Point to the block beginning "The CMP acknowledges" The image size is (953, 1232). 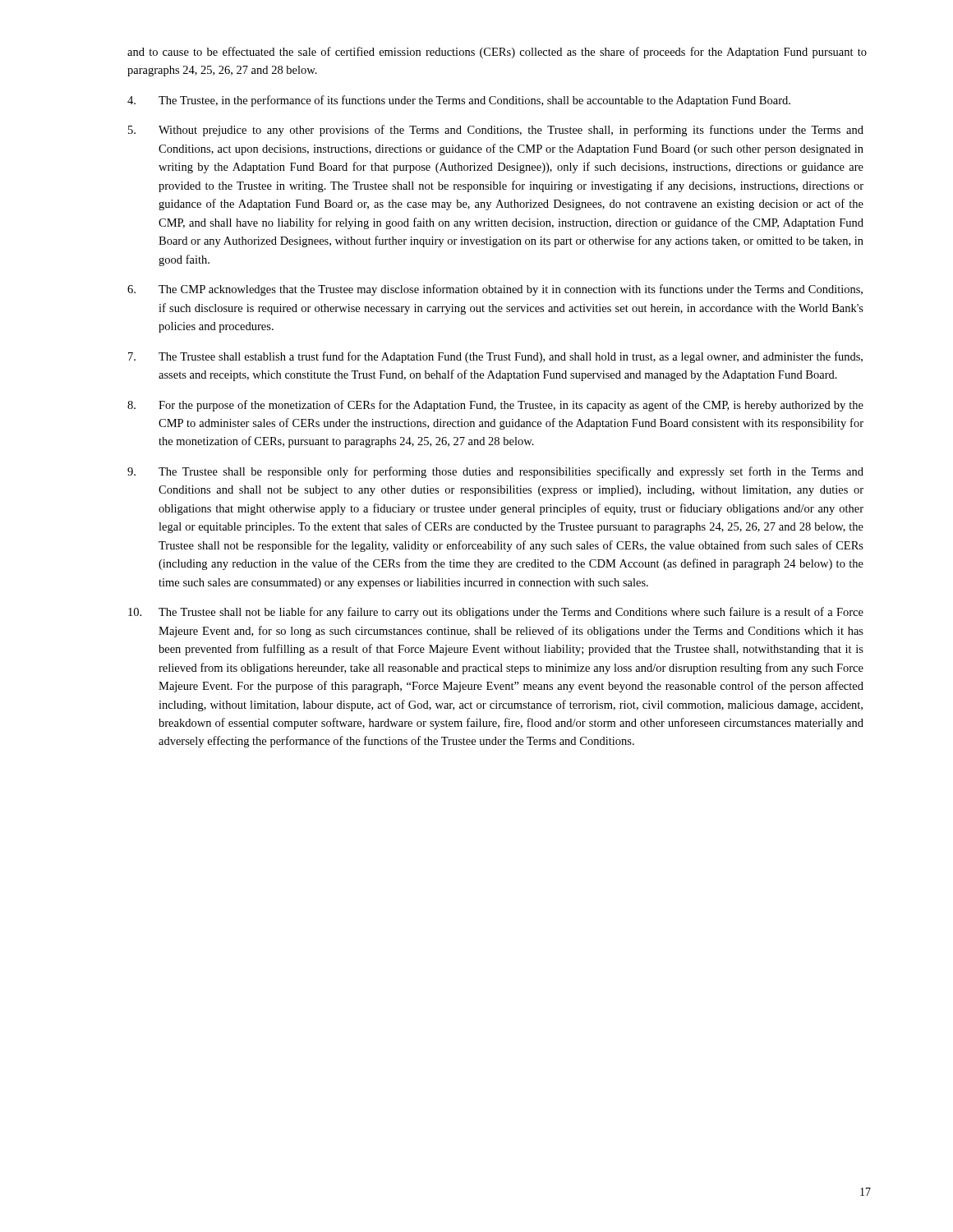495,308
